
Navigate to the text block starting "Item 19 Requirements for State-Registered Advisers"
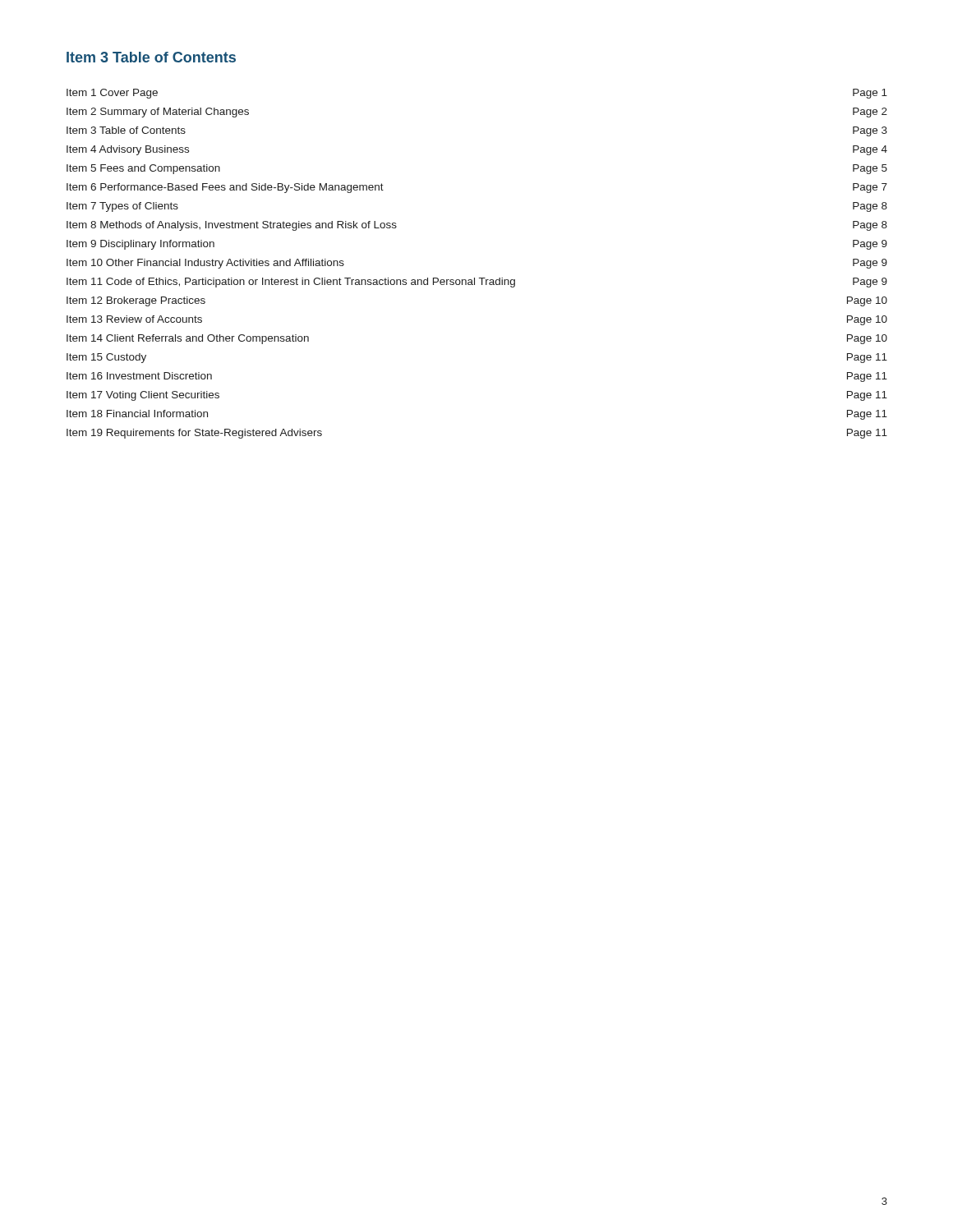[194, 432]
